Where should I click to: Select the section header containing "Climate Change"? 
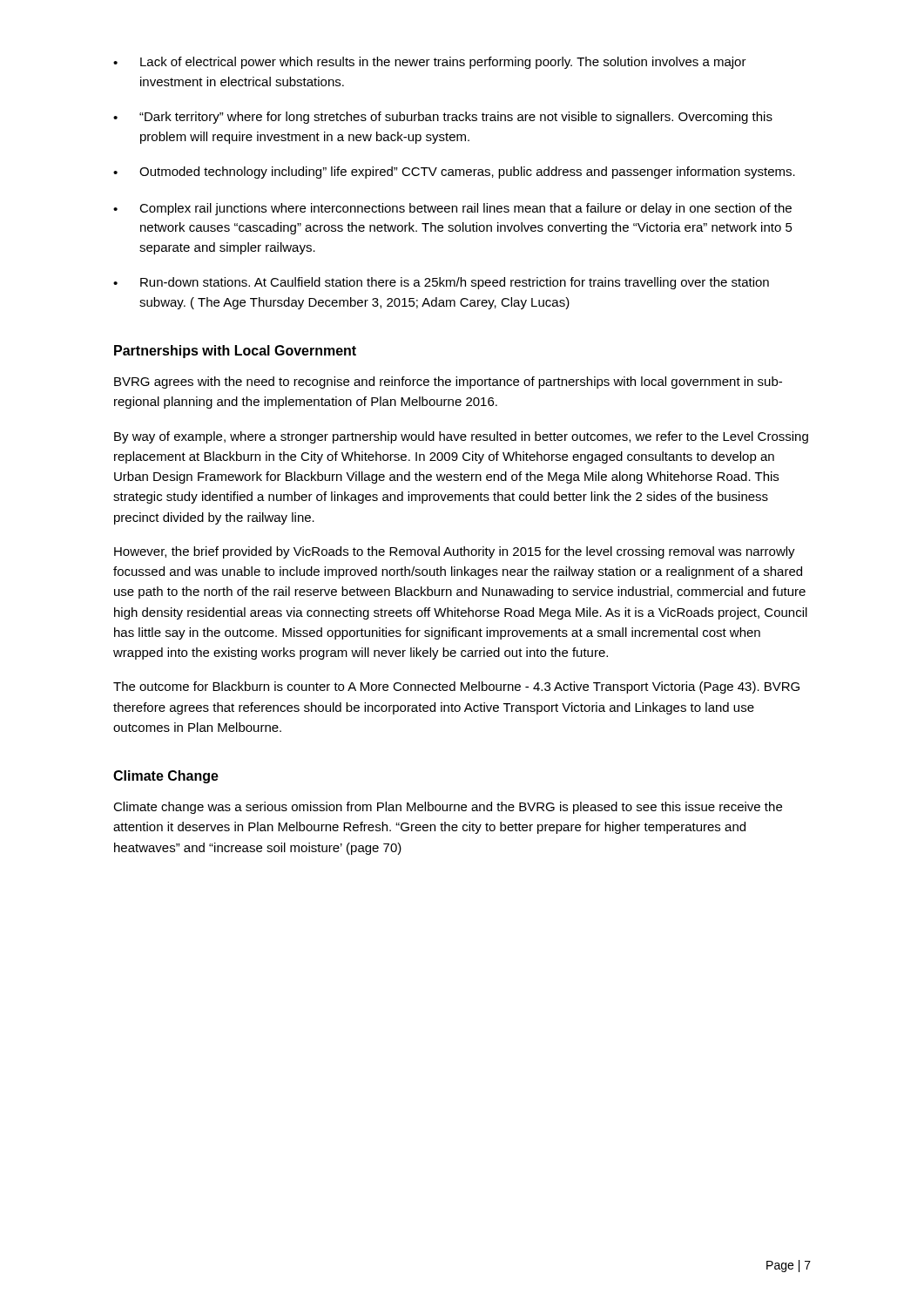click(x=166, y=776)
